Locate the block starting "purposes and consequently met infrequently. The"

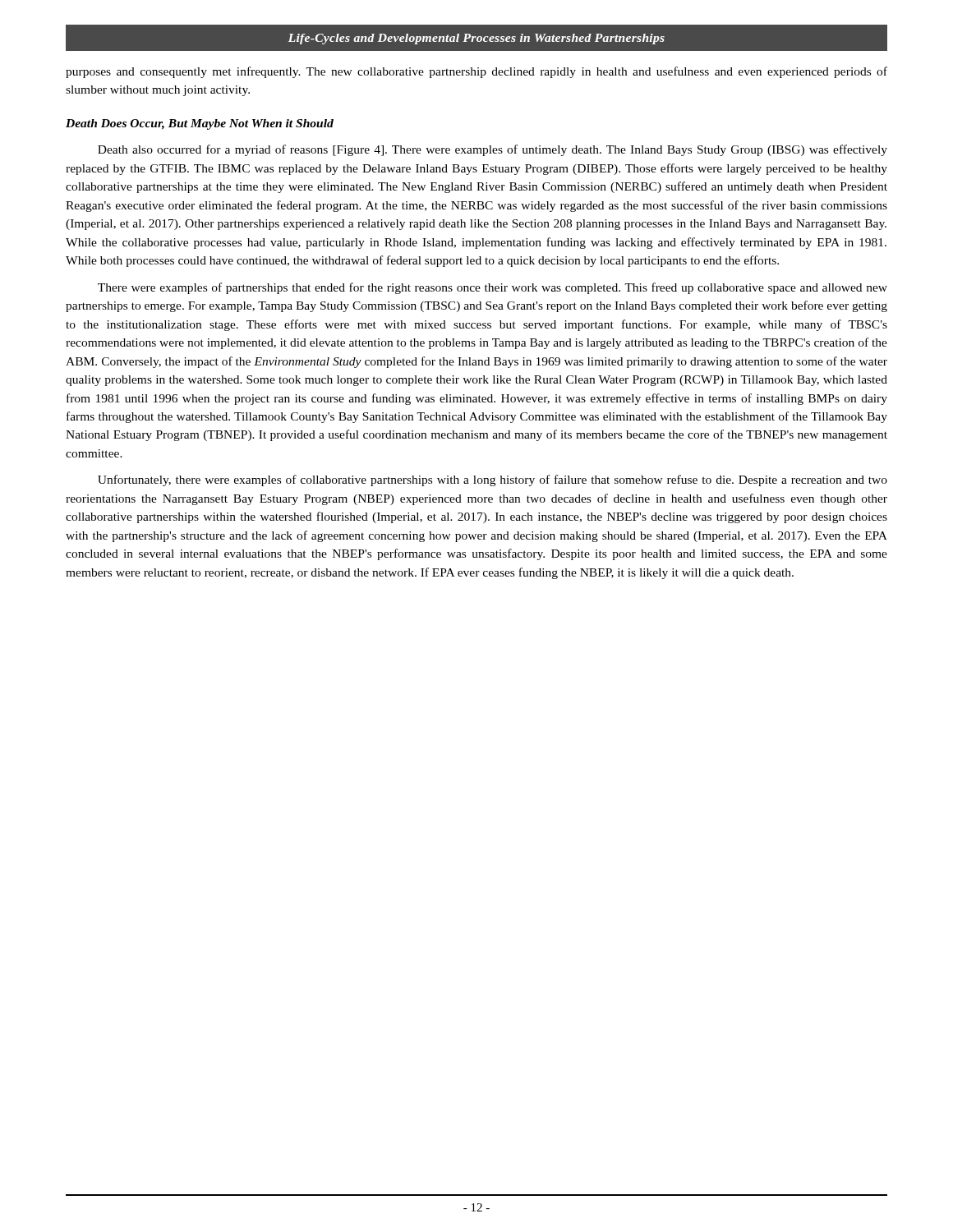click(476, 81)
